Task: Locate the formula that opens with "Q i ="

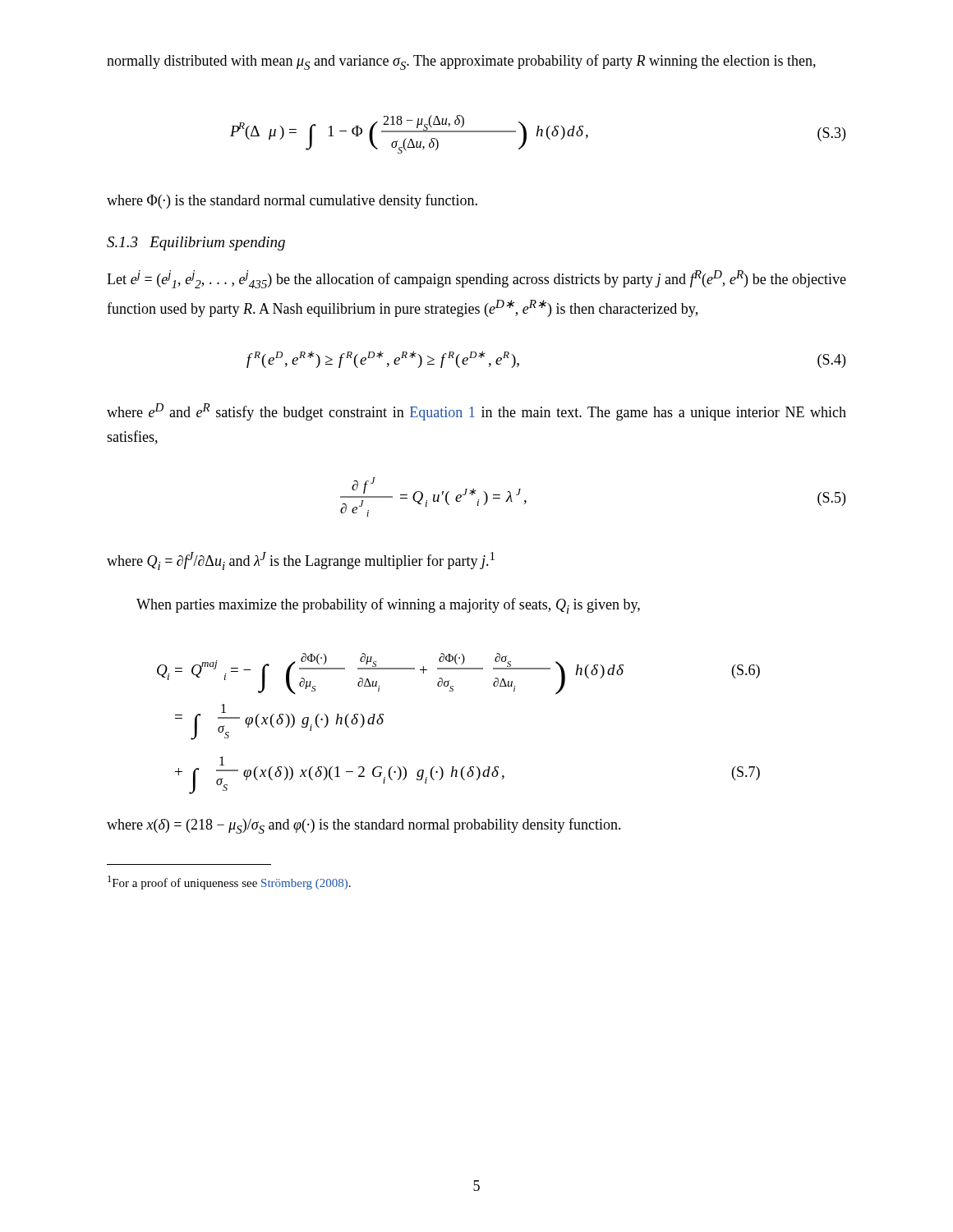Action: pyautogui.click(x=493, y=689)
